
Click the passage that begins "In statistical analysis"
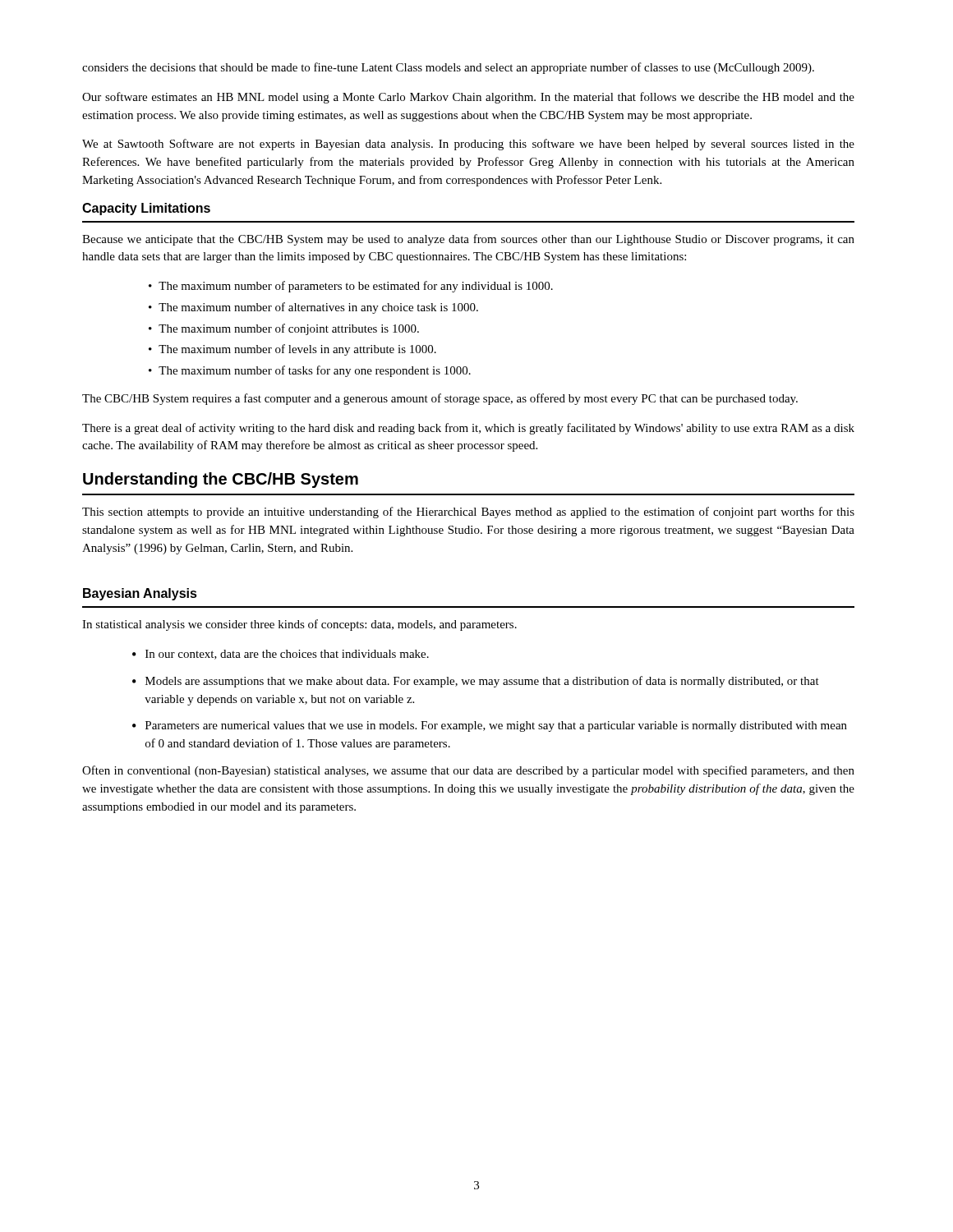(300, 624)
